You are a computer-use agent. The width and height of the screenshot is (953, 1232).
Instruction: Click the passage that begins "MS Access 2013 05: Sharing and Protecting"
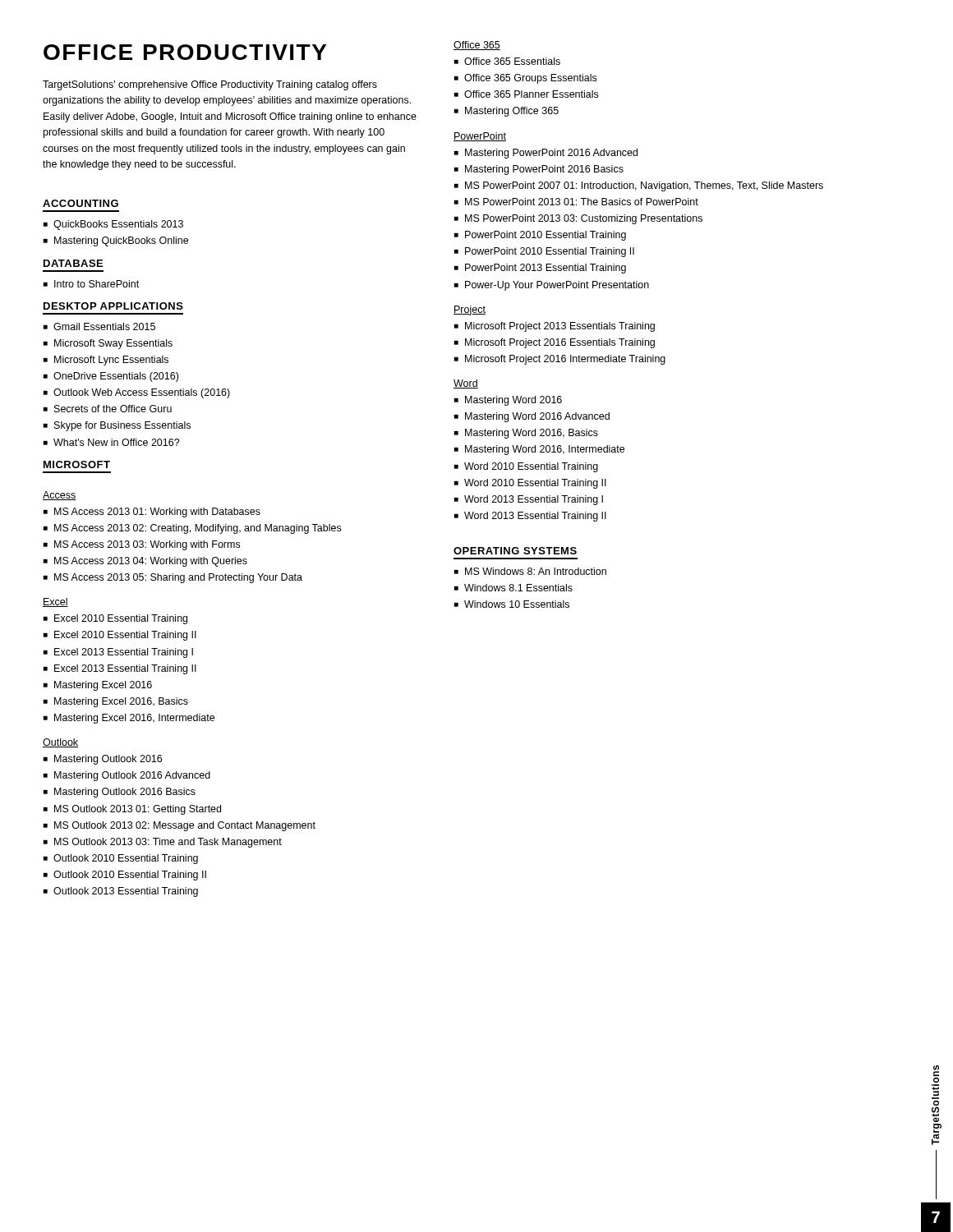point(232,578)
